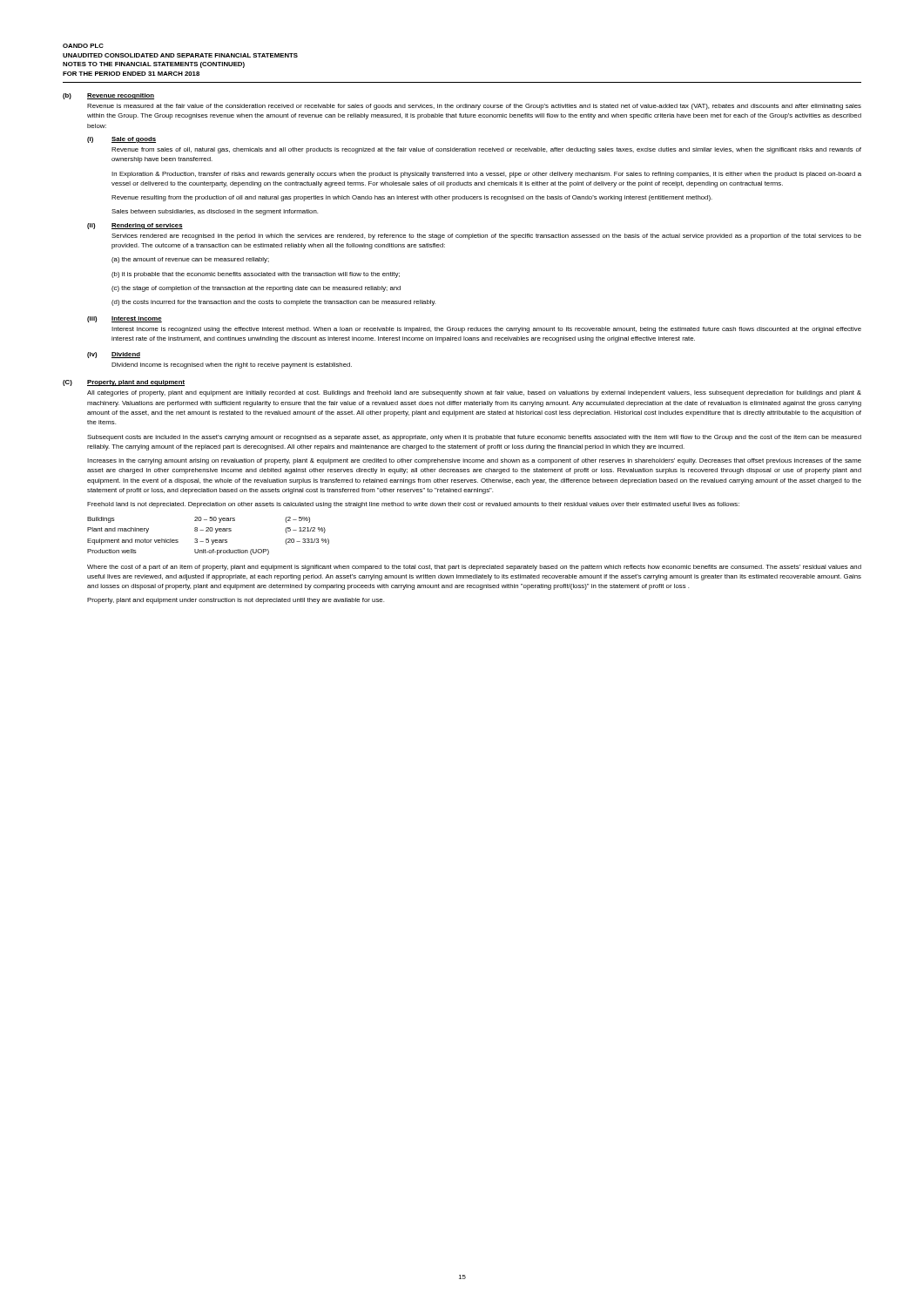Select the region starting "Freehold land is not depreciated. Depreciation"
Screen dimensions: 1307x924
(x=413, y=504)
